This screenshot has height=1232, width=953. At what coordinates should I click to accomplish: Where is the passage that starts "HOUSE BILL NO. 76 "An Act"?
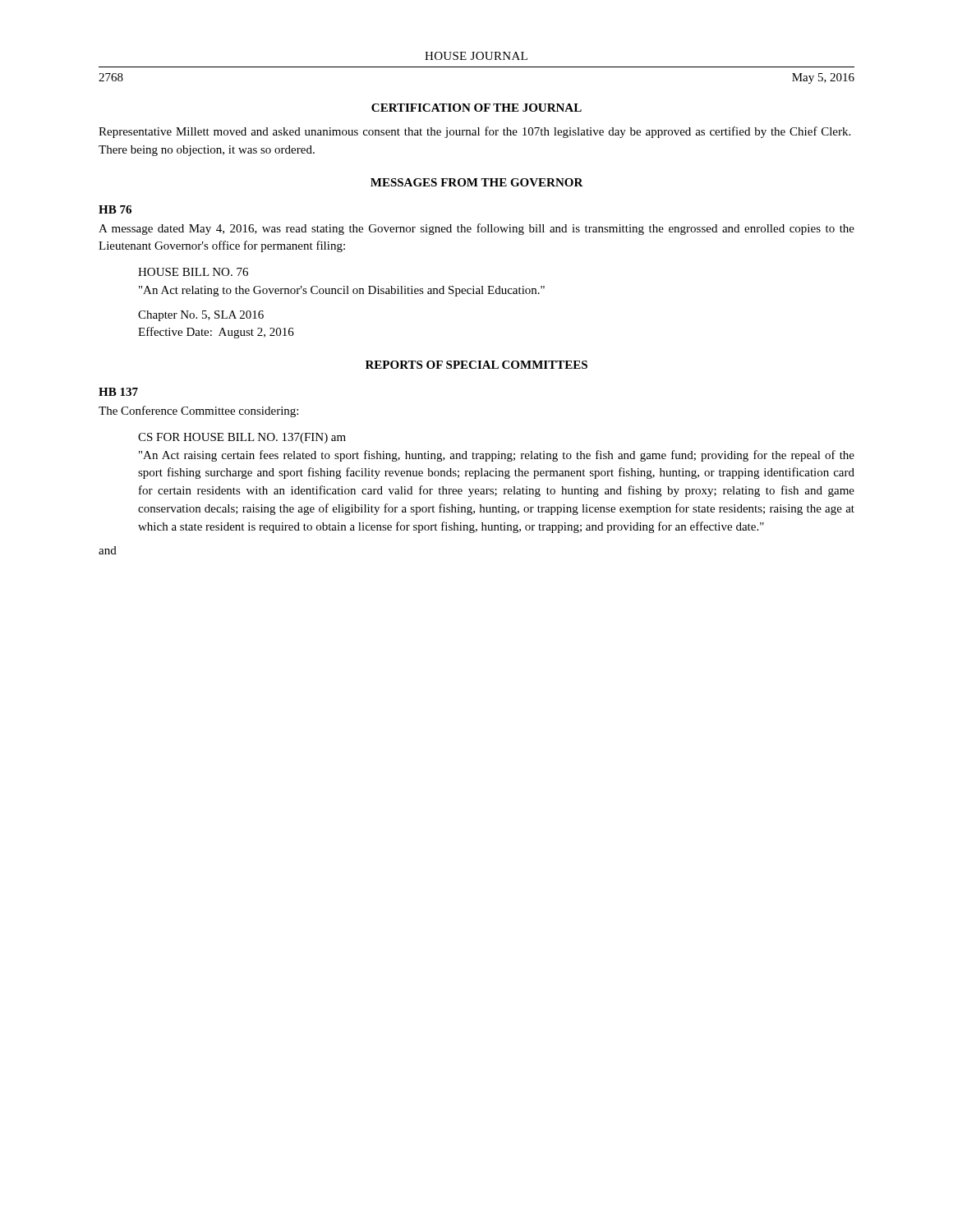(496, 282)
